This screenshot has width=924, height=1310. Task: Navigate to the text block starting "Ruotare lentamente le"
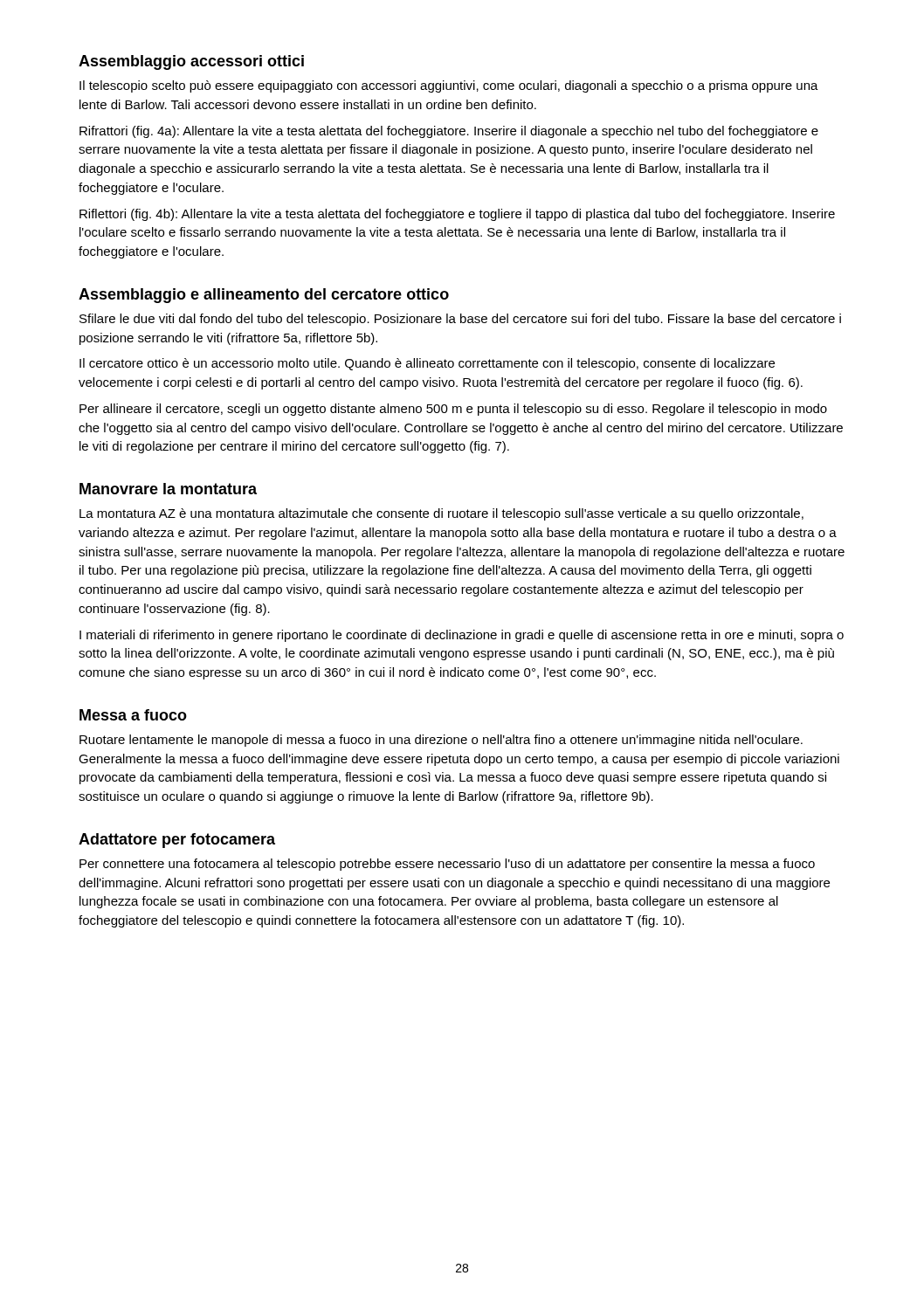[x=462, y=768]
